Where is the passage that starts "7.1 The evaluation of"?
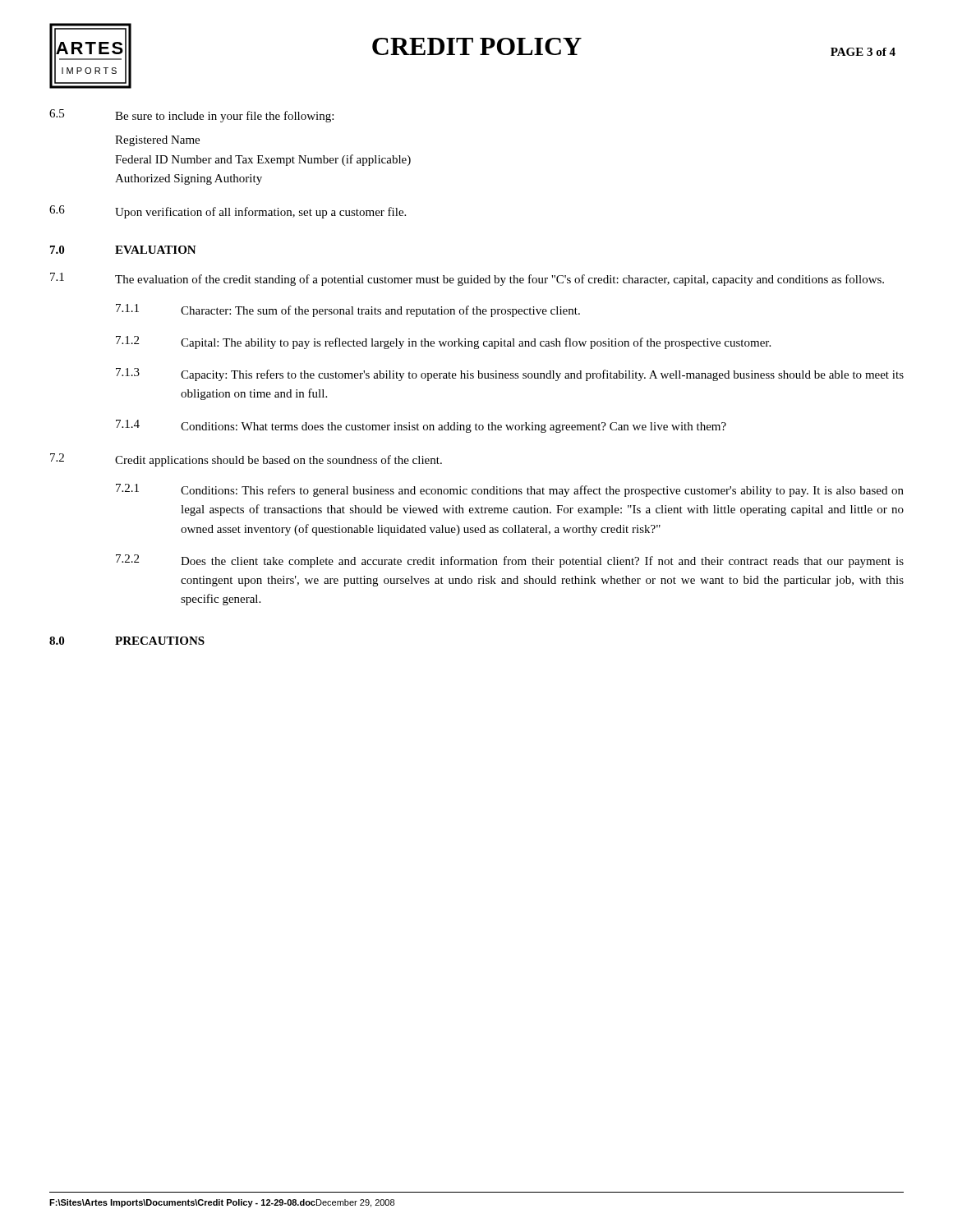The width and height of the screenshot is (953, 1232). click(x=476, y=280)
